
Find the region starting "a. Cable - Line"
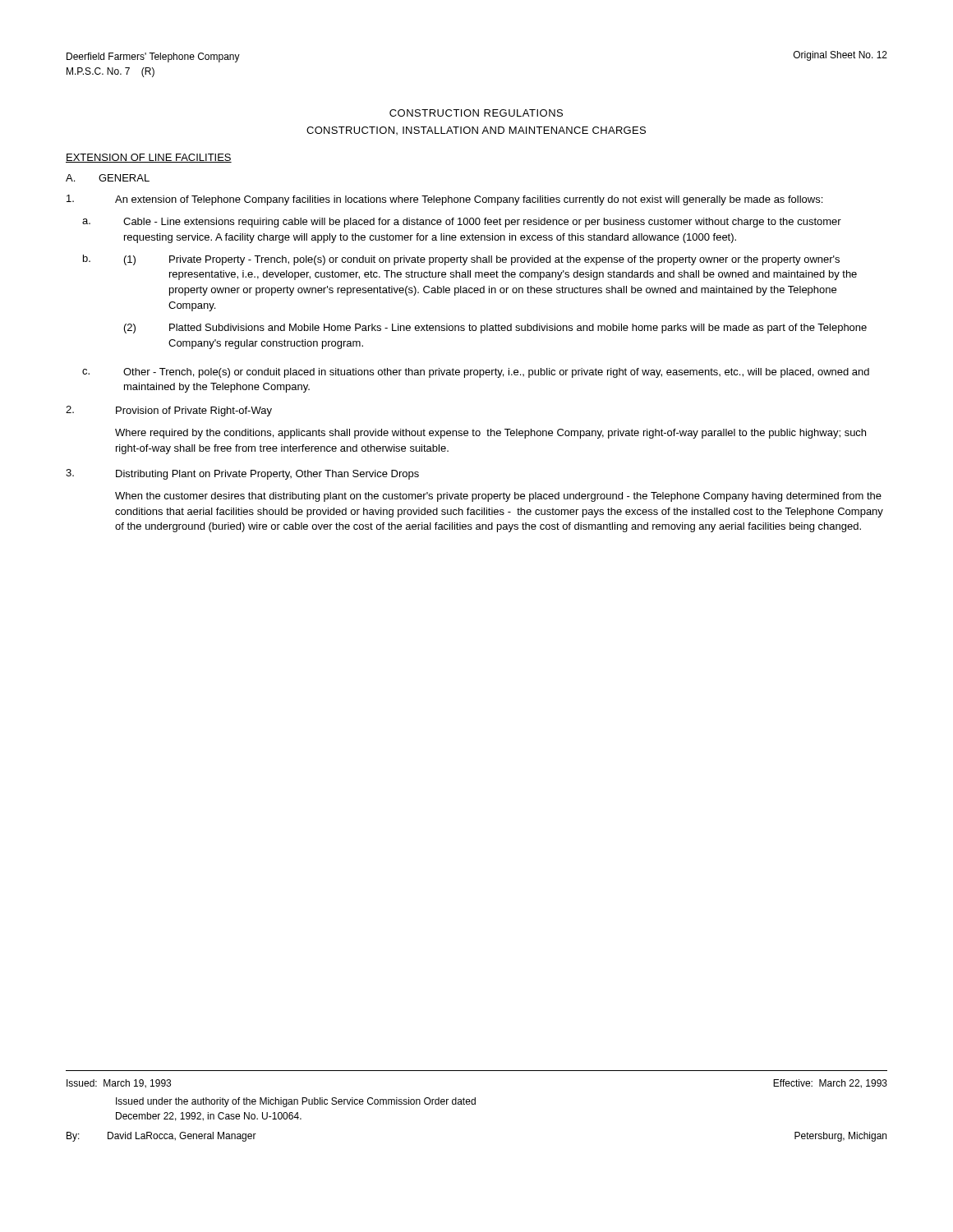tap(485, 230)
